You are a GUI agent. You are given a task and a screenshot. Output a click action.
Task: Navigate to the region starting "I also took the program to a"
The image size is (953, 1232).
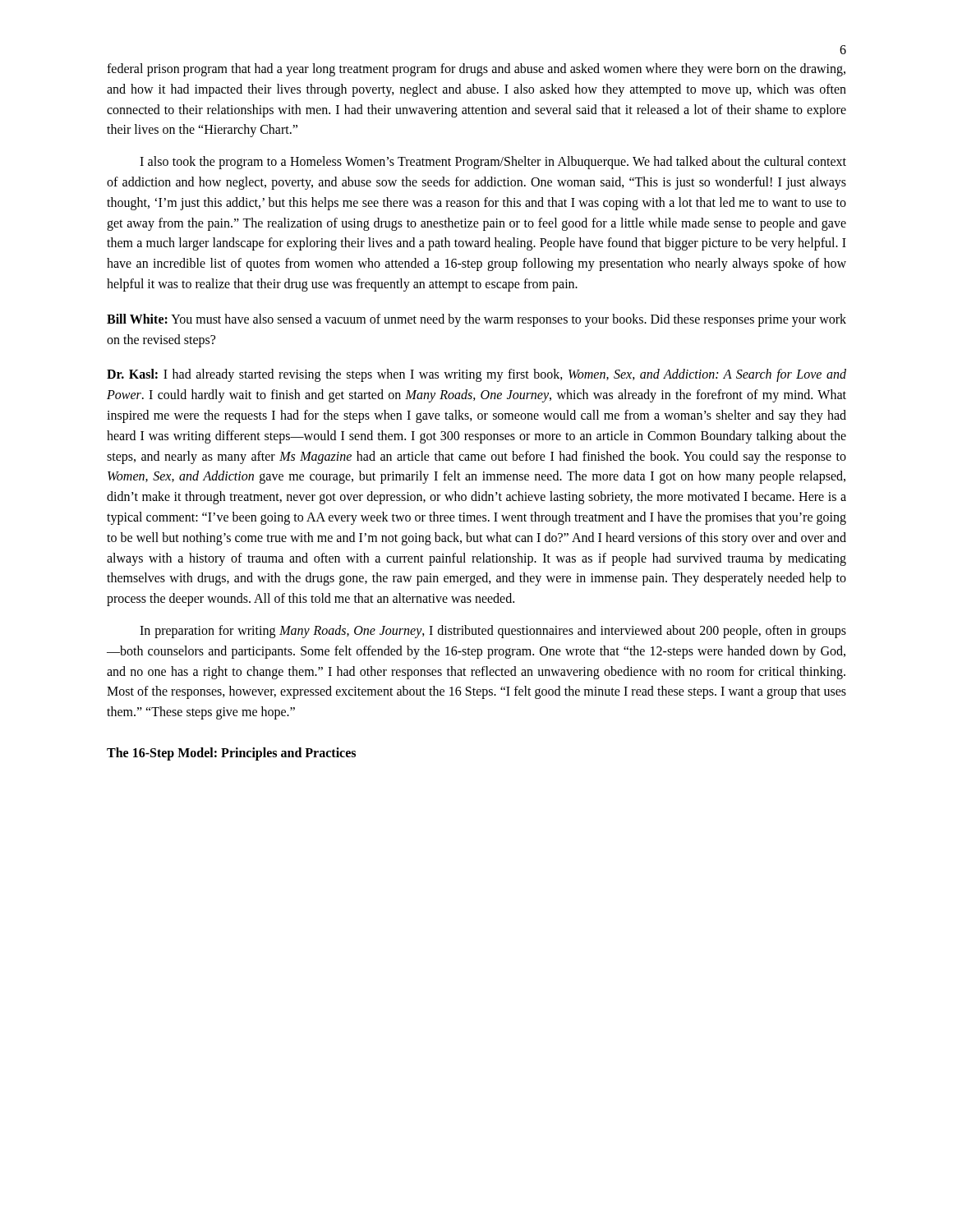[476, 223]
